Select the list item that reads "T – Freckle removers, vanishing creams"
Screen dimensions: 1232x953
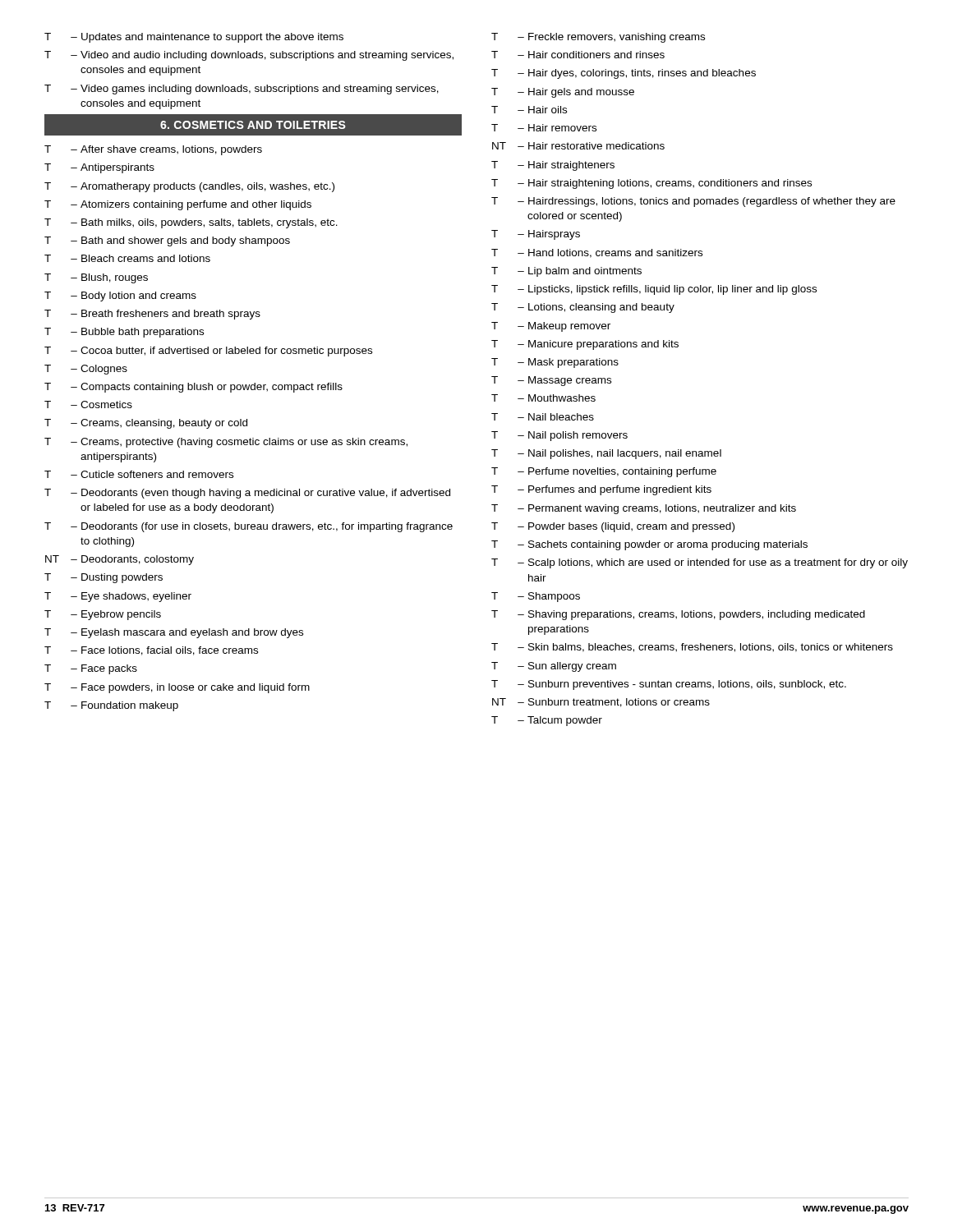700,37
